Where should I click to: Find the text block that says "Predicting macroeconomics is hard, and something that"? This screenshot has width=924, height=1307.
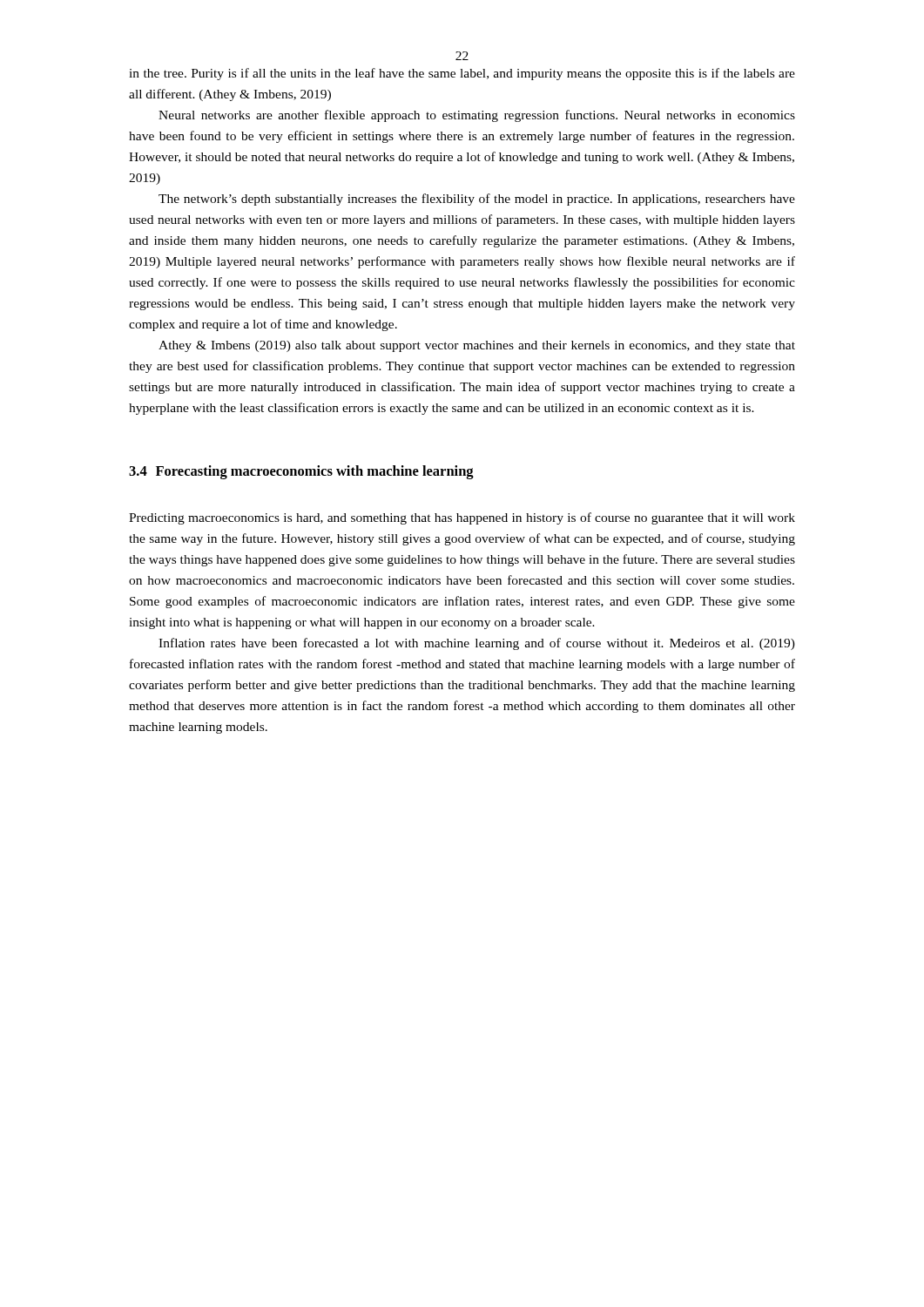pos(462,570)
